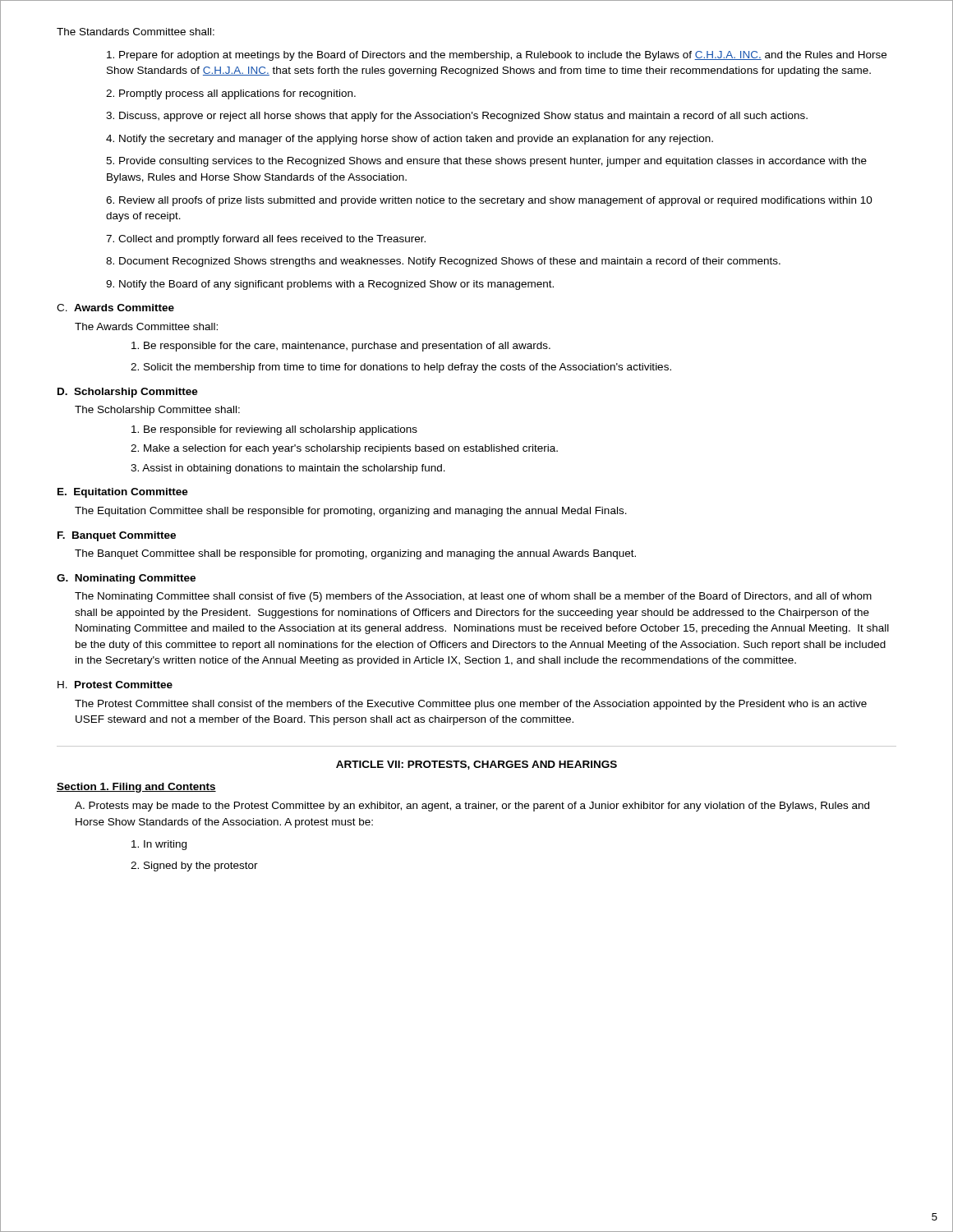Point to the block beginning "2. Make a"
This screenshot has height=1232, width=953.
tap(345, 448)
